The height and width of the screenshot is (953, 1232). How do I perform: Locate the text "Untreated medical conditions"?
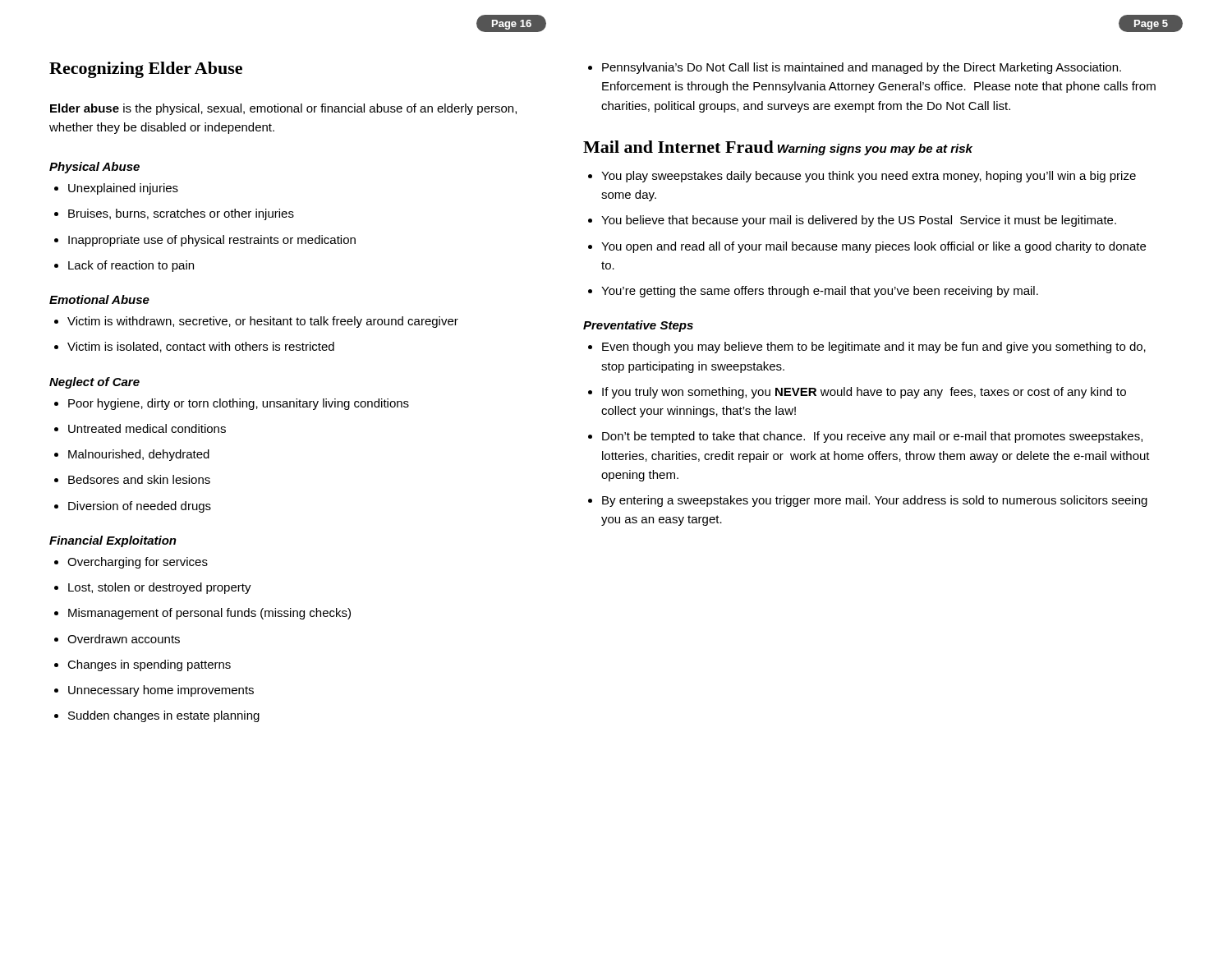[140, 428]
